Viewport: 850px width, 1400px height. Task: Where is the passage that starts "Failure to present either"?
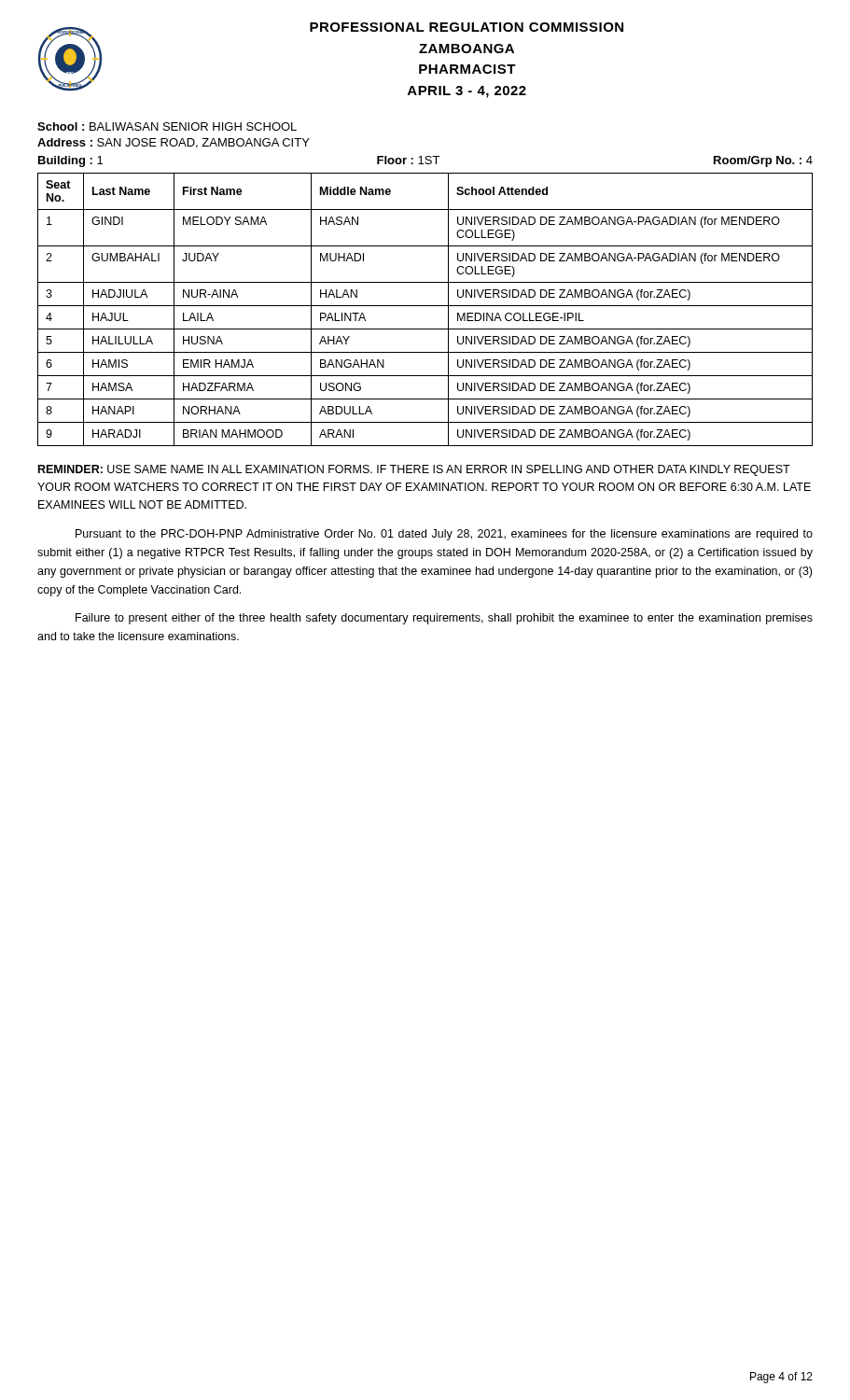coord(425,627)
